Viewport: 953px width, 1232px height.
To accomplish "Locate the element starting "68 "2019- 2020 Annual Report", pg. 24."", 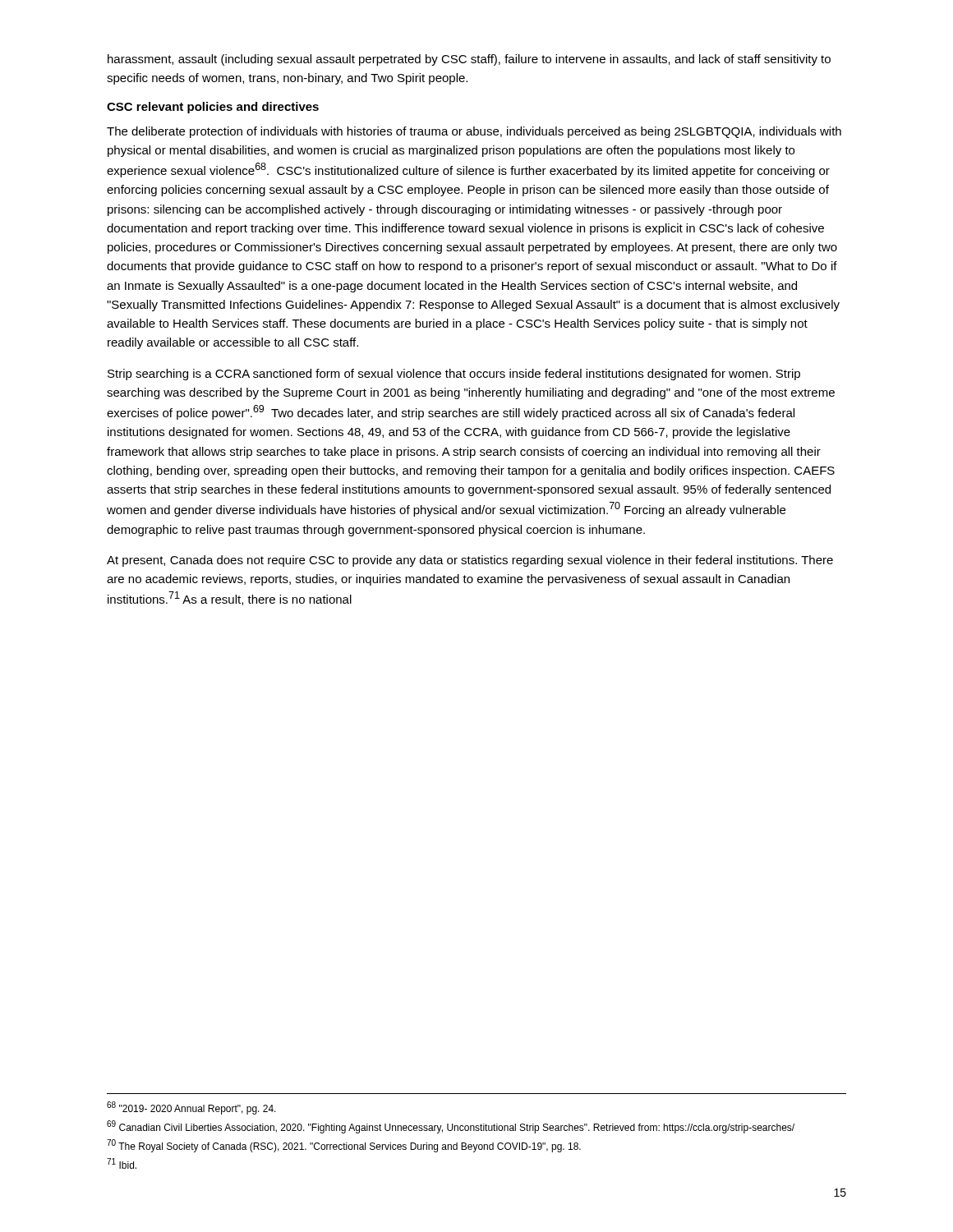I will 192,1108.
